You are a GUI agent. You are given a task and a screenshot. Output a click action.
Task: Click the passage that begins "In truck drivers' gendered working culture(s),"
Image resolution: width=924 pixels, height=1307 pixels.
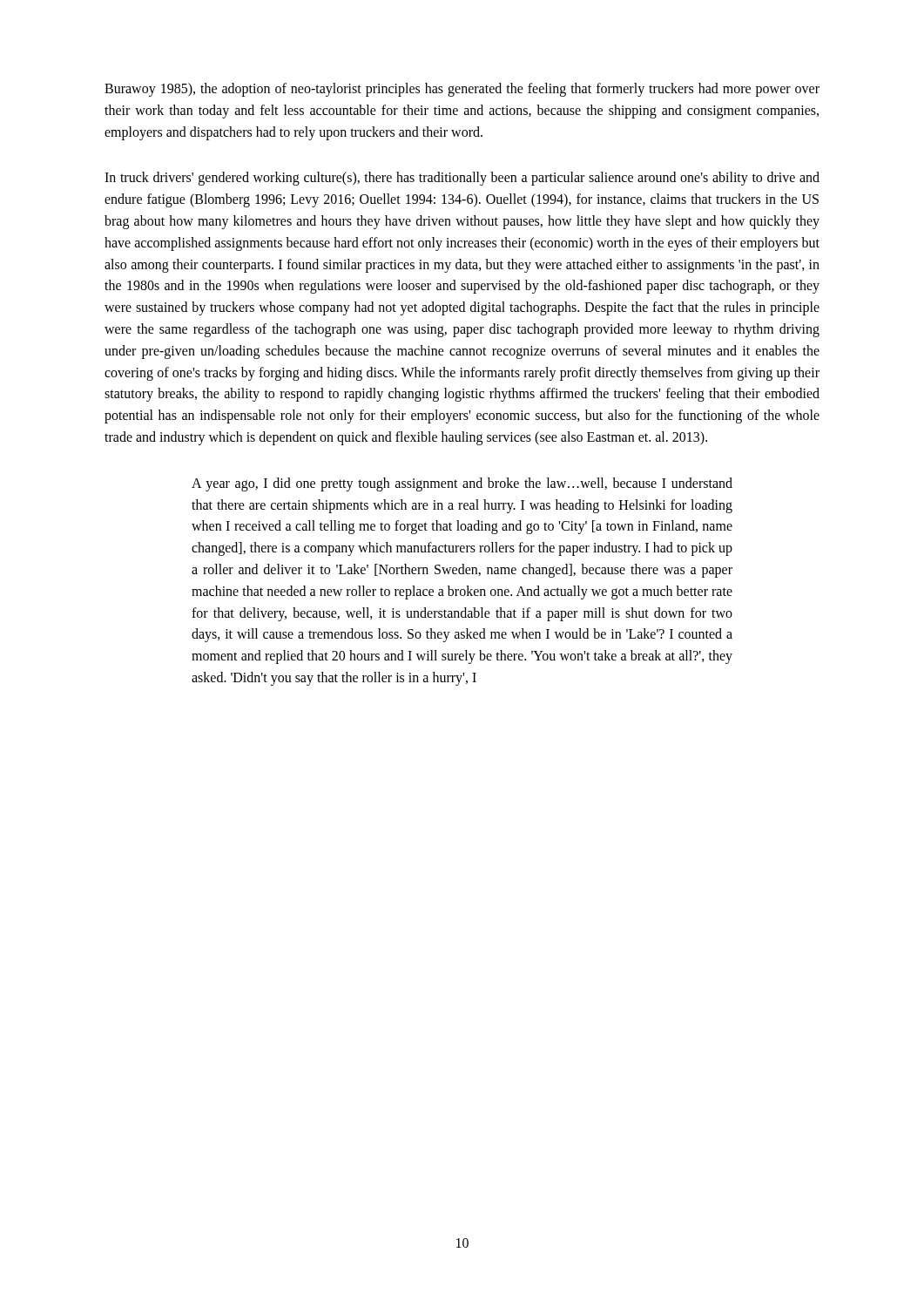(462, 307)
